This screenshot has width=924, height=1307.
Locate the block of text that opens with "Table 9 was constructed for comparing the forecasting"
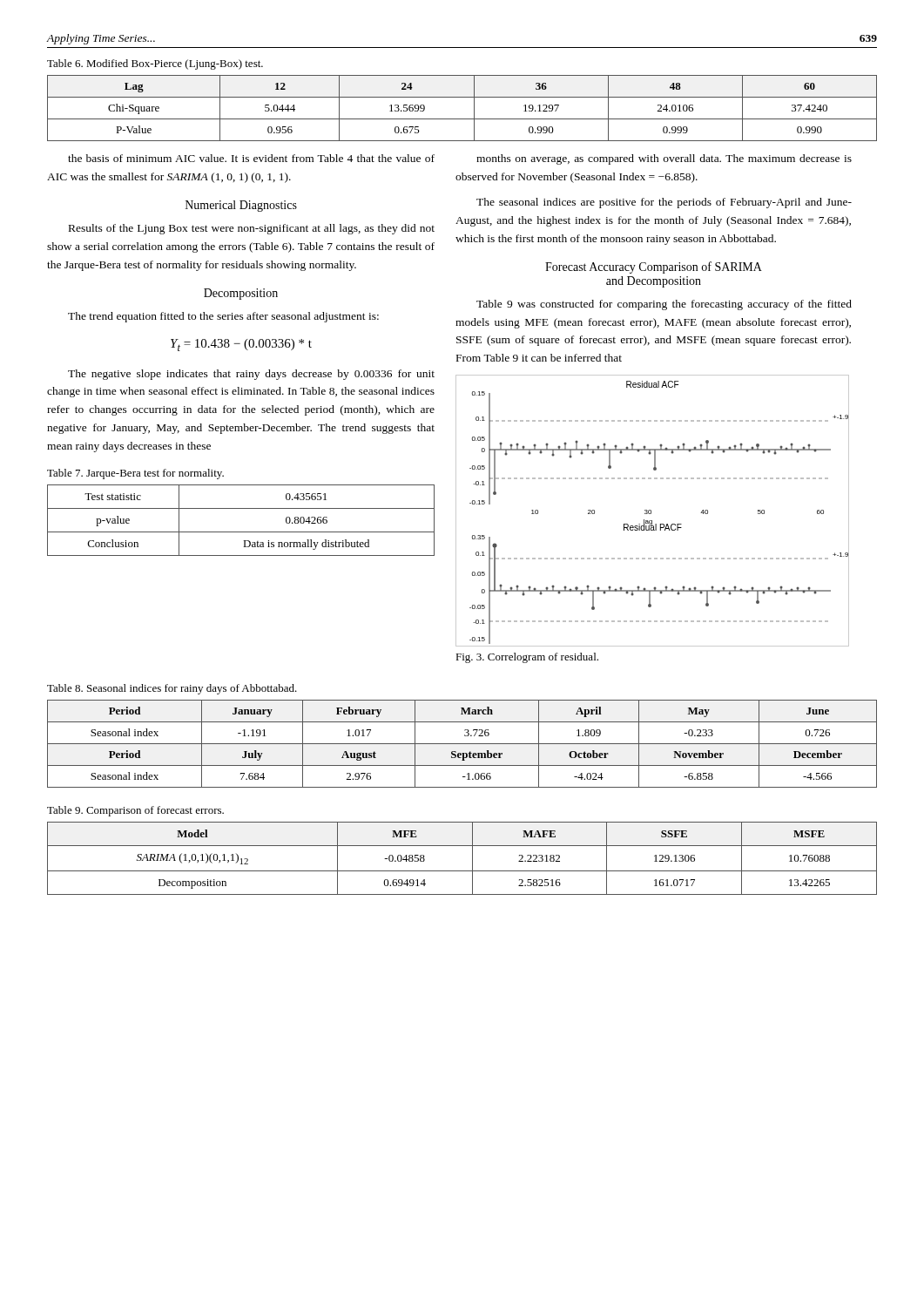[654, 331]
